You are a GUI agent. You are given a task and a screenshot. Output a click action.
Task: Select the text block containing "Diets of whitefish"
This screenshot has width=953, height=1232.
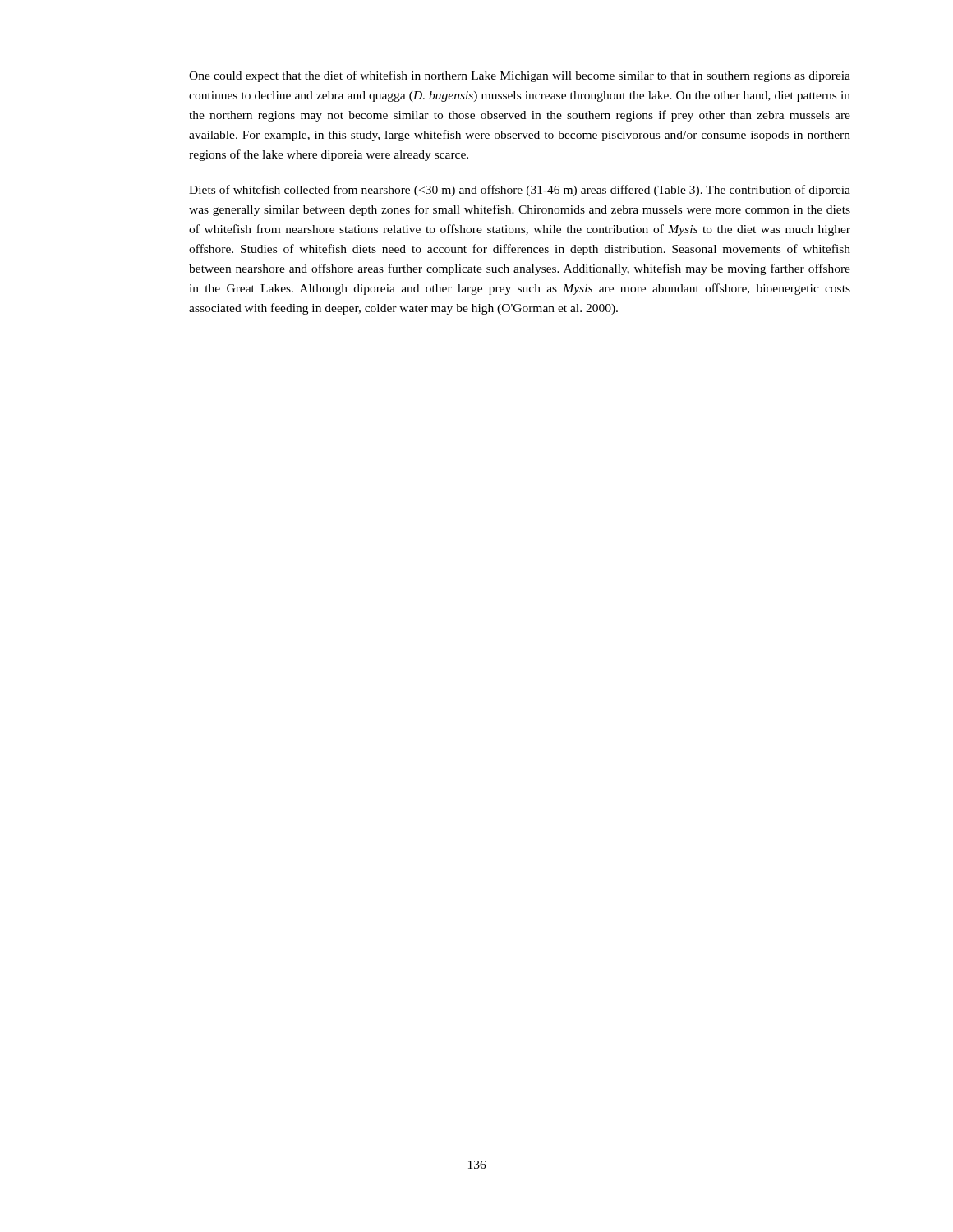(520, 248)
